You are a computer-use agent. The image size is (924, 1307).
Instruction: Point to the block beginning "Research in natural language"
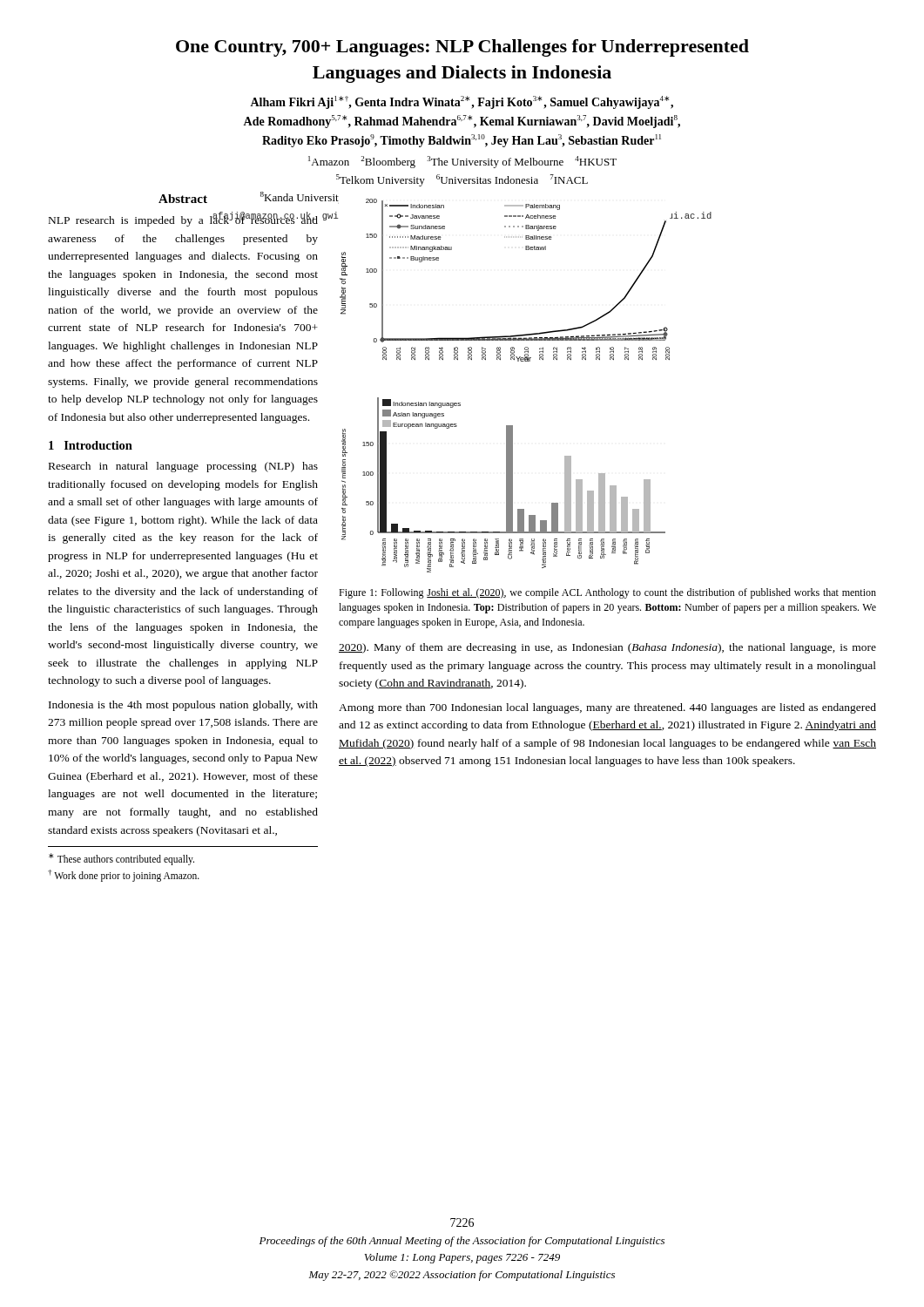[x=183, y=573]
